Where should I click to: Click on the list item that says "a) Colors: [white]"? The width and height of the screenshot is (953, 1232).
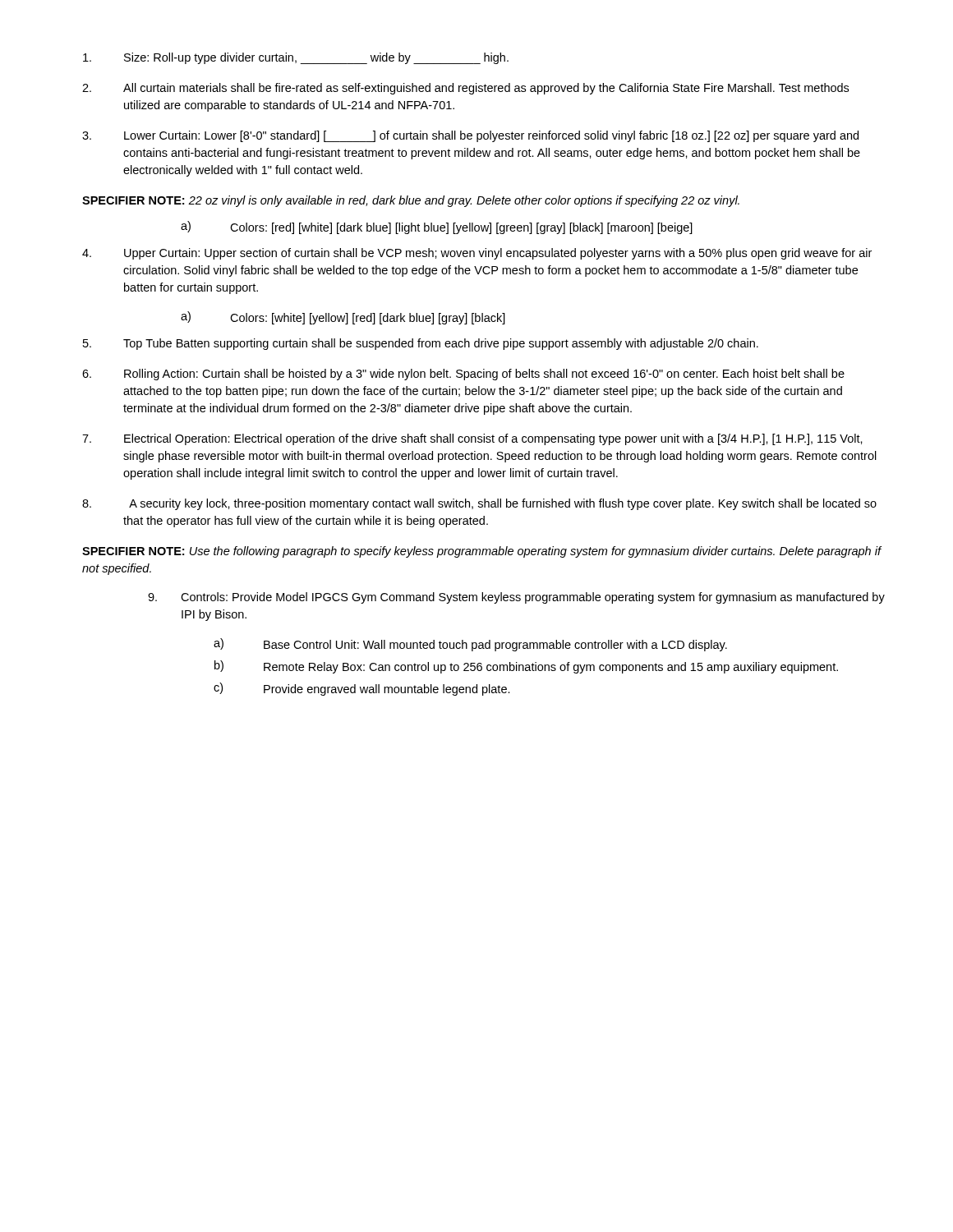(343, 318)
